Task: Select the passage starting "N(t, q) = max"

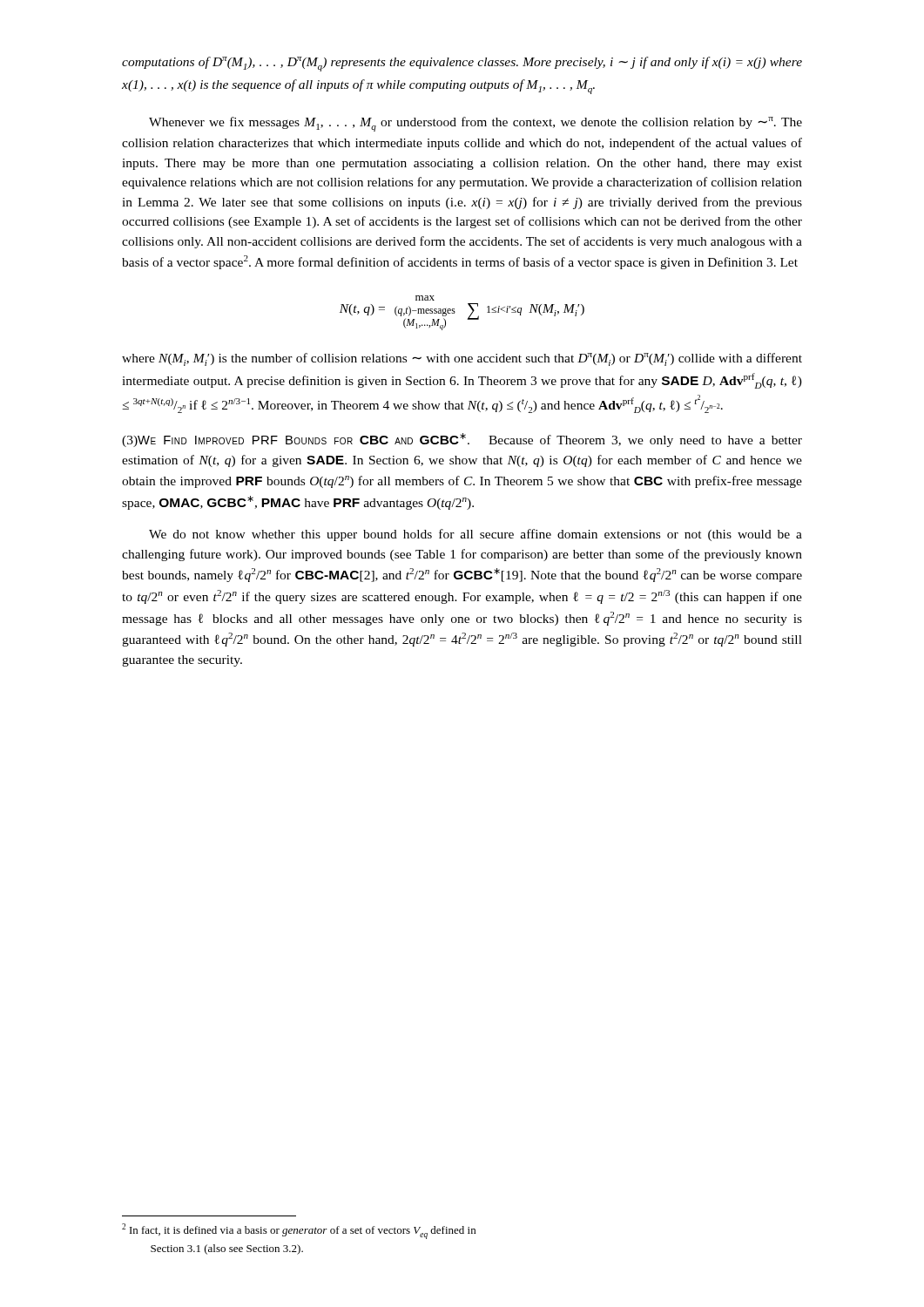Action: (x=462, y=310)
